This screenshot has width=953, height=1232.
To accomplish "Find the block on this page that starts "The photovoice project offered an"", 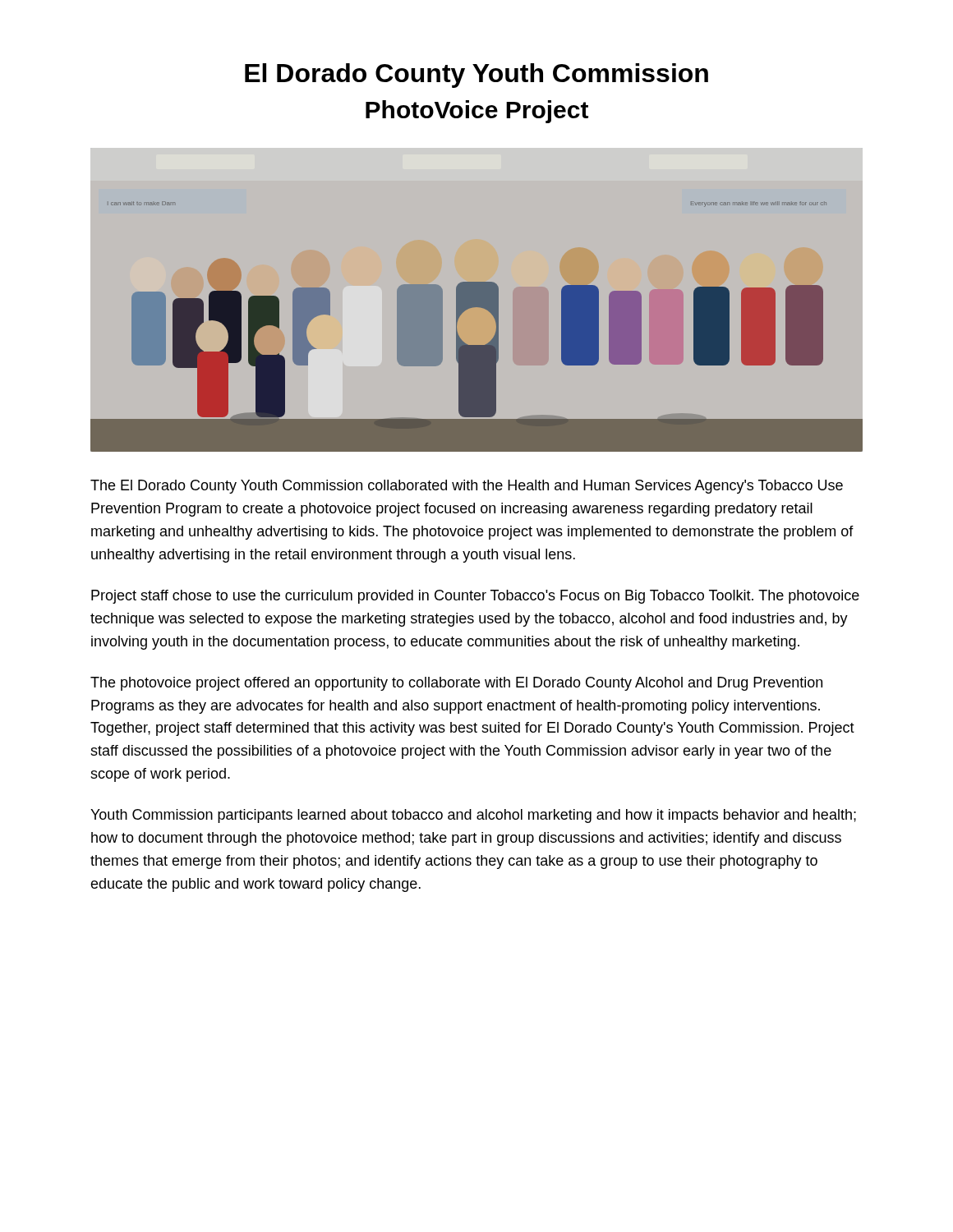I will pyautogui.click(x=472, y=728).
